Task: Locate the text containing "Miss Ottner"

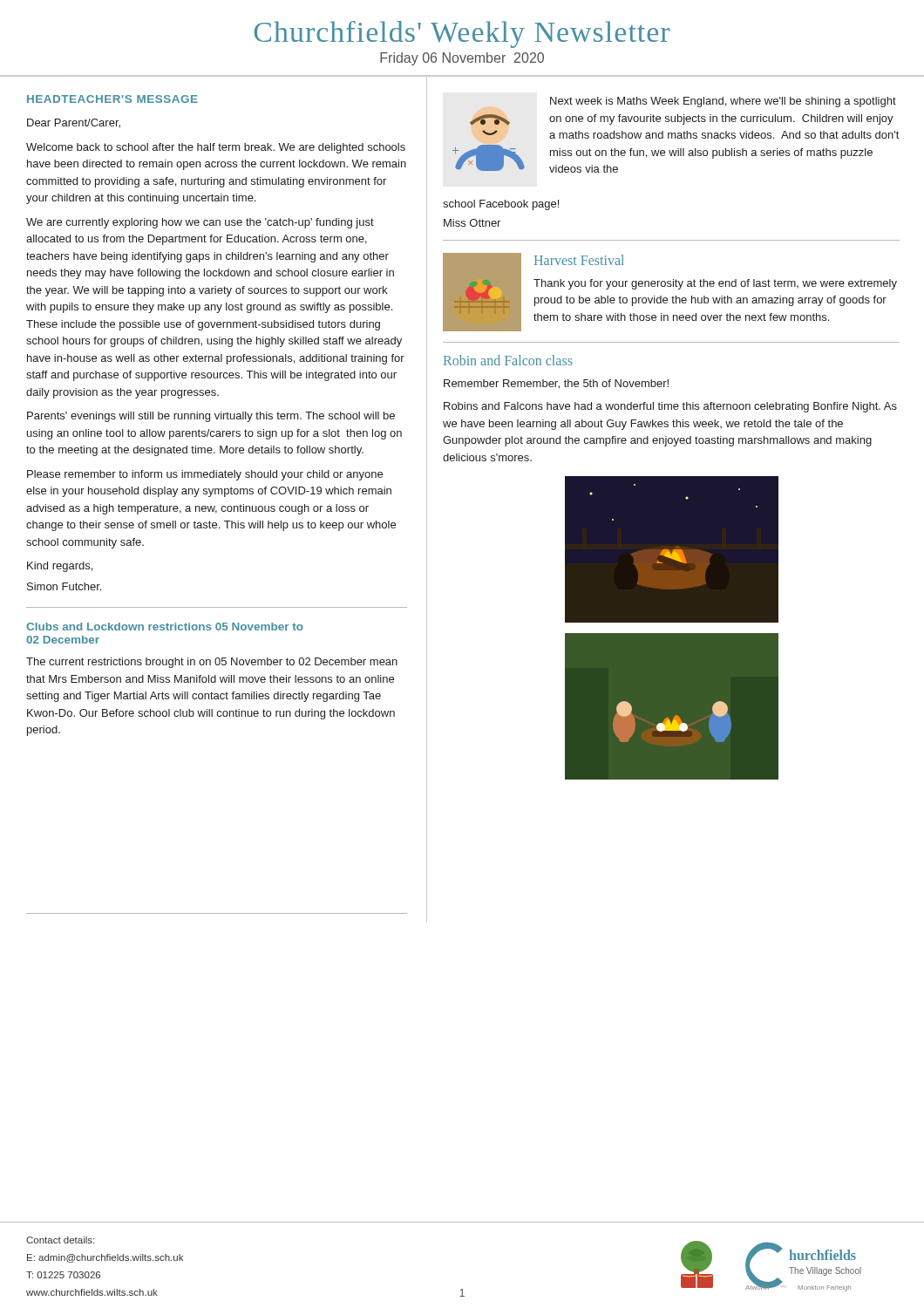Action: click(x=472, y=222)
